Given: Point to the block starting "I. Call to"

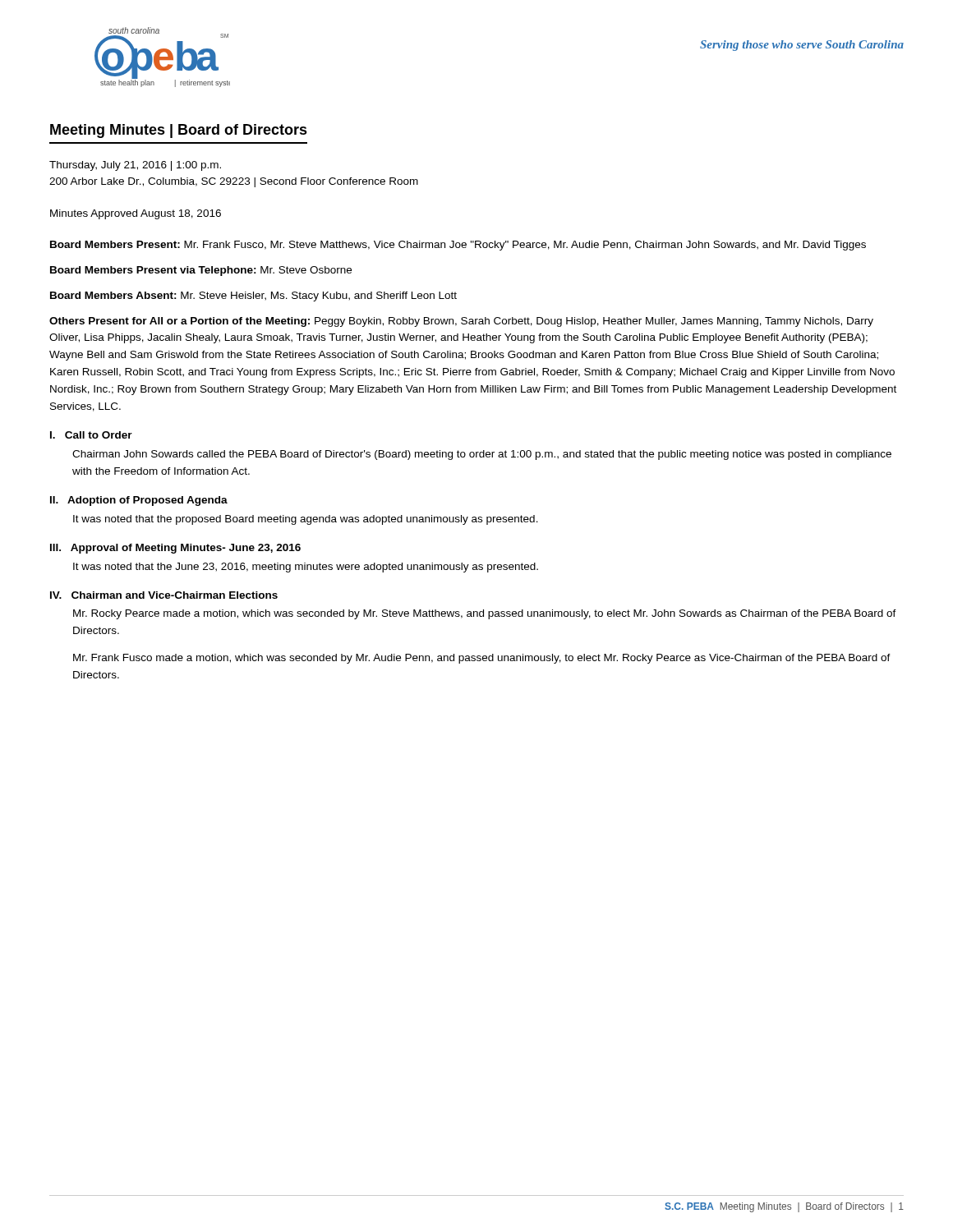Looking at the screenshot, I should click(476, 455).
